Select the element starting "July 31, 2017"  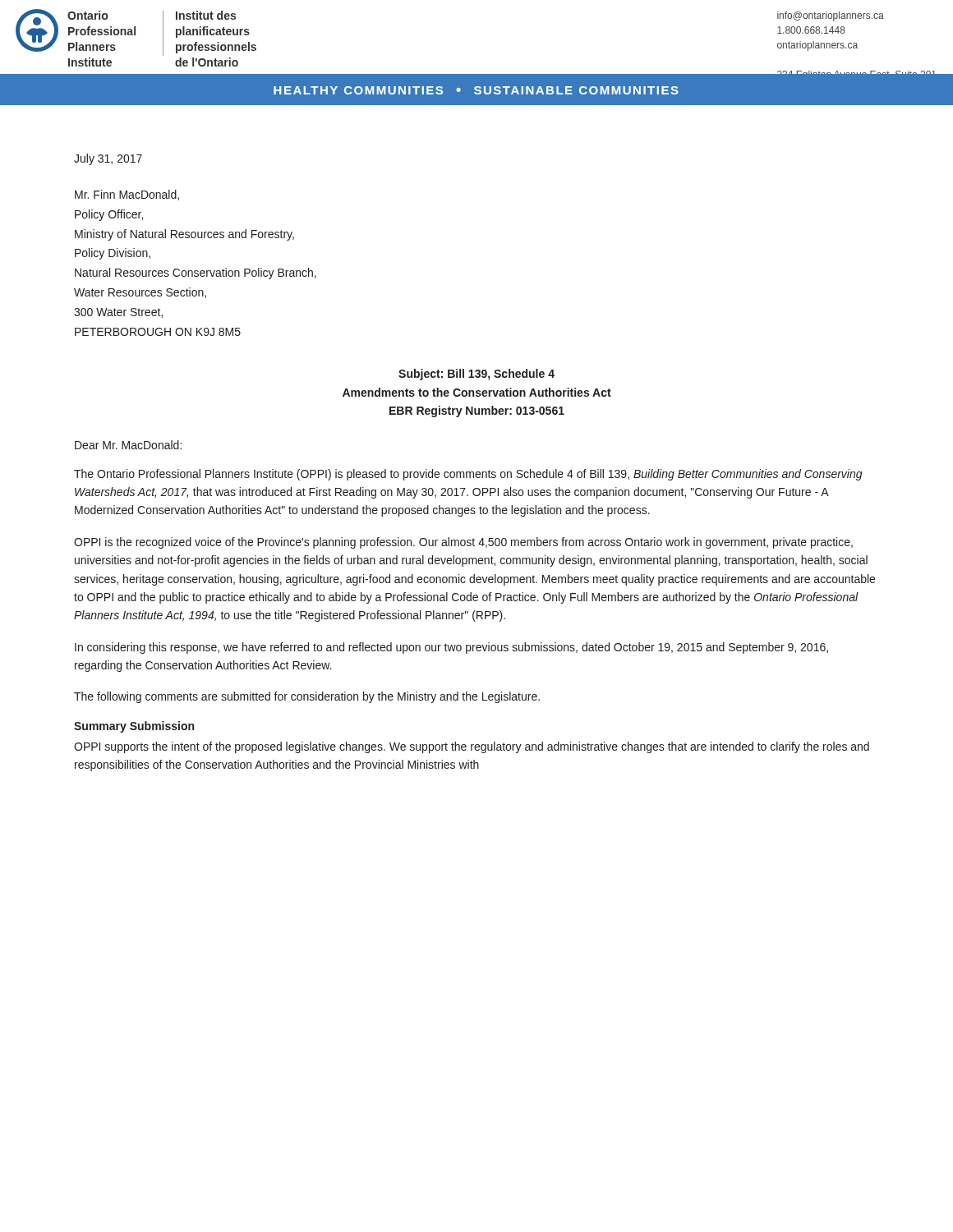tap(108, 158)
